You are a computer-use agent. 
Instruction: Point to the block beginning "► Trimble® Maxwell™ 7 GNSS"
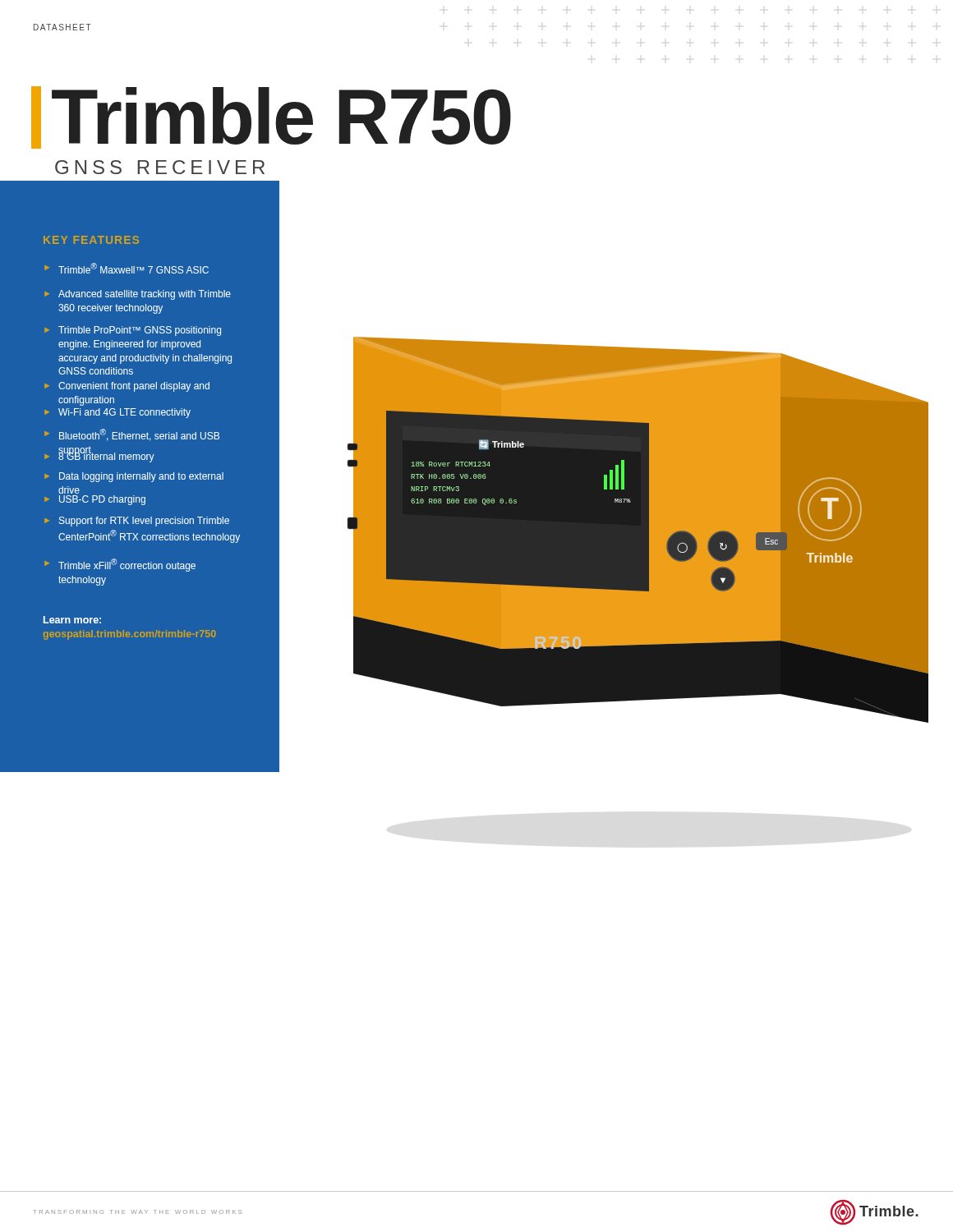click(126, 269)
